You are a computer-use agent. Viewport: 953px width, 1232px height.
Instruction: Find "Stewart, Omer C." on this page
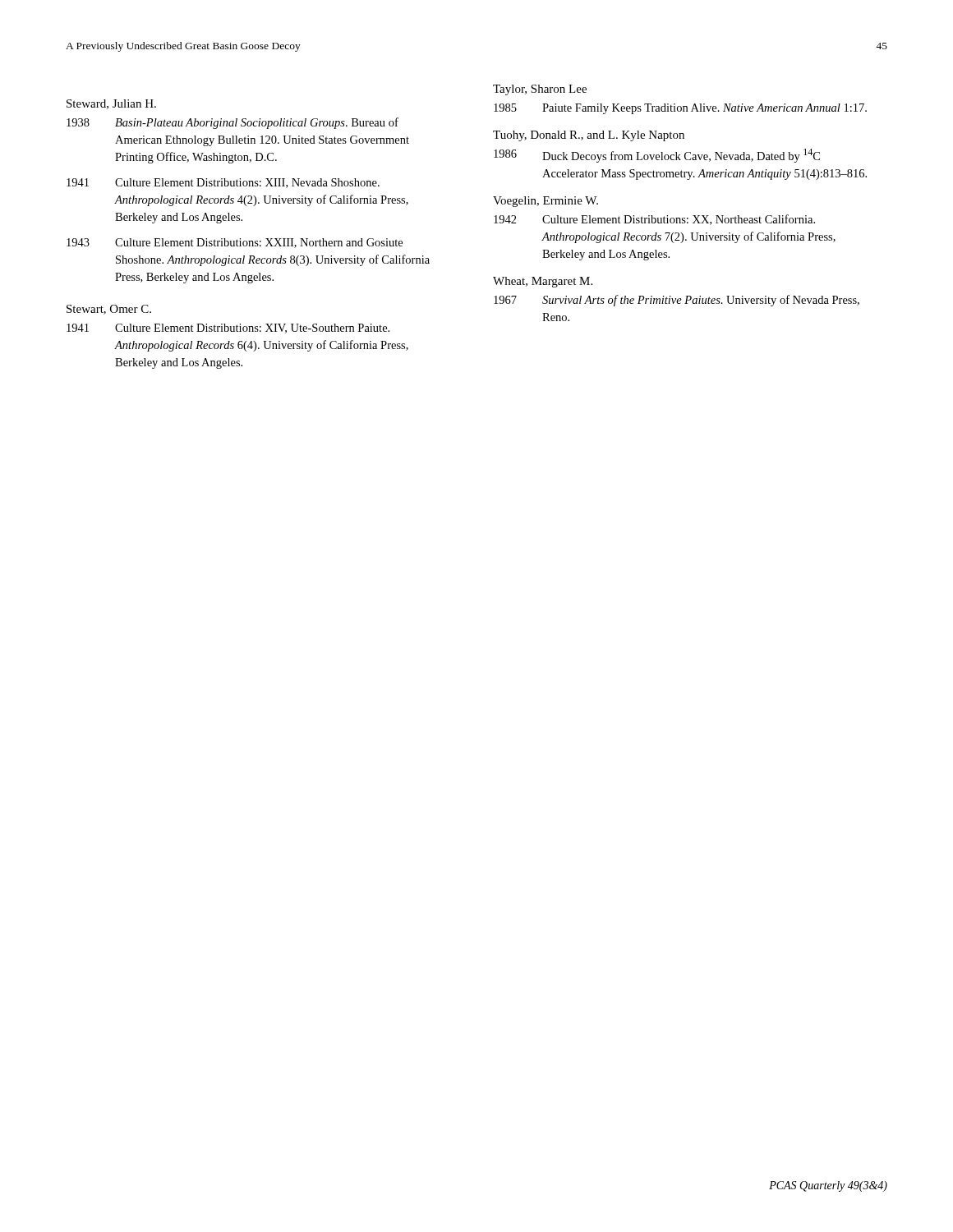click(x=109, y=309)
